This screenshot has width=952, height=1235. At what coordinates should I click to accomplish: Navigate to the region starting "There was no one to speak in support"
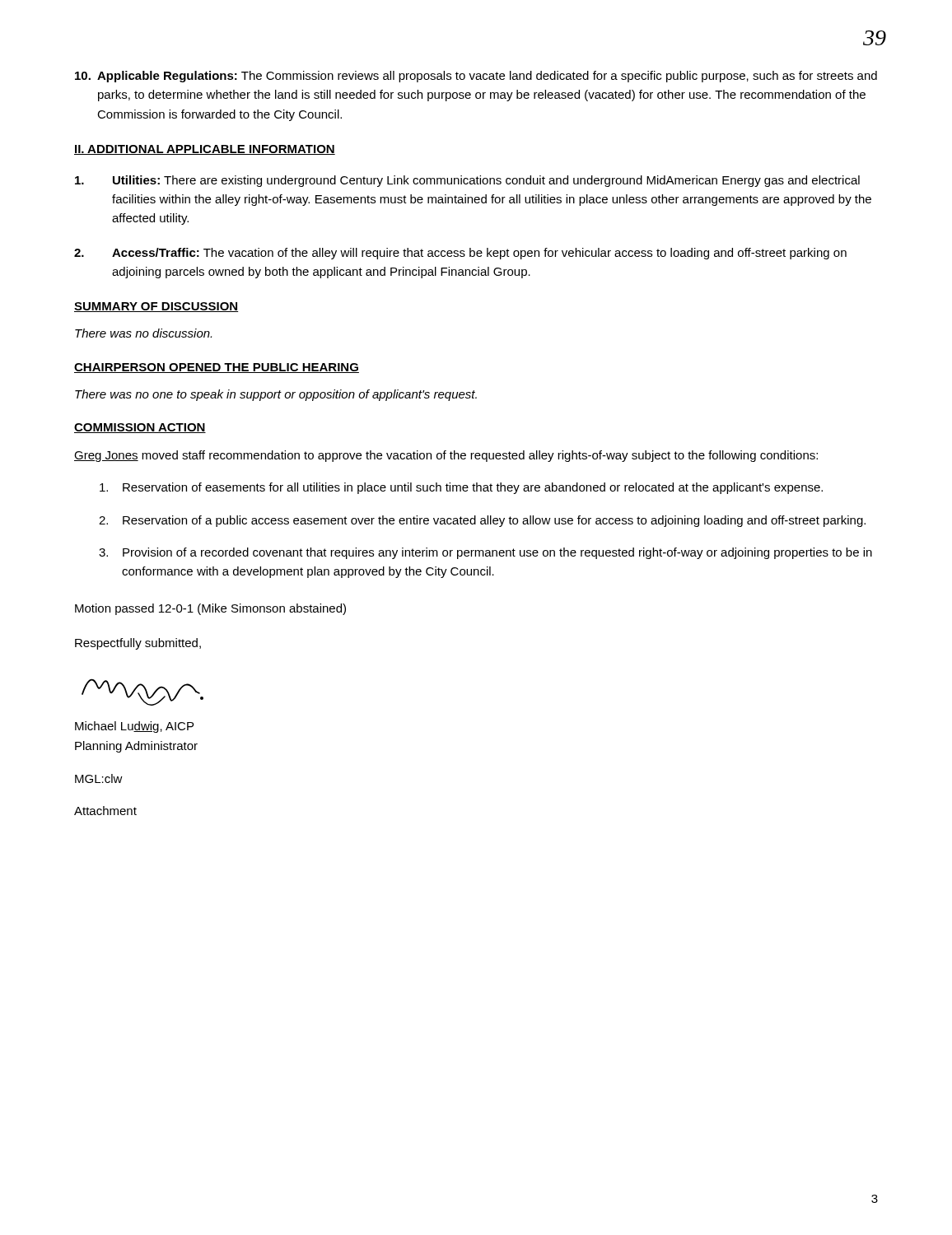(276, 394)
